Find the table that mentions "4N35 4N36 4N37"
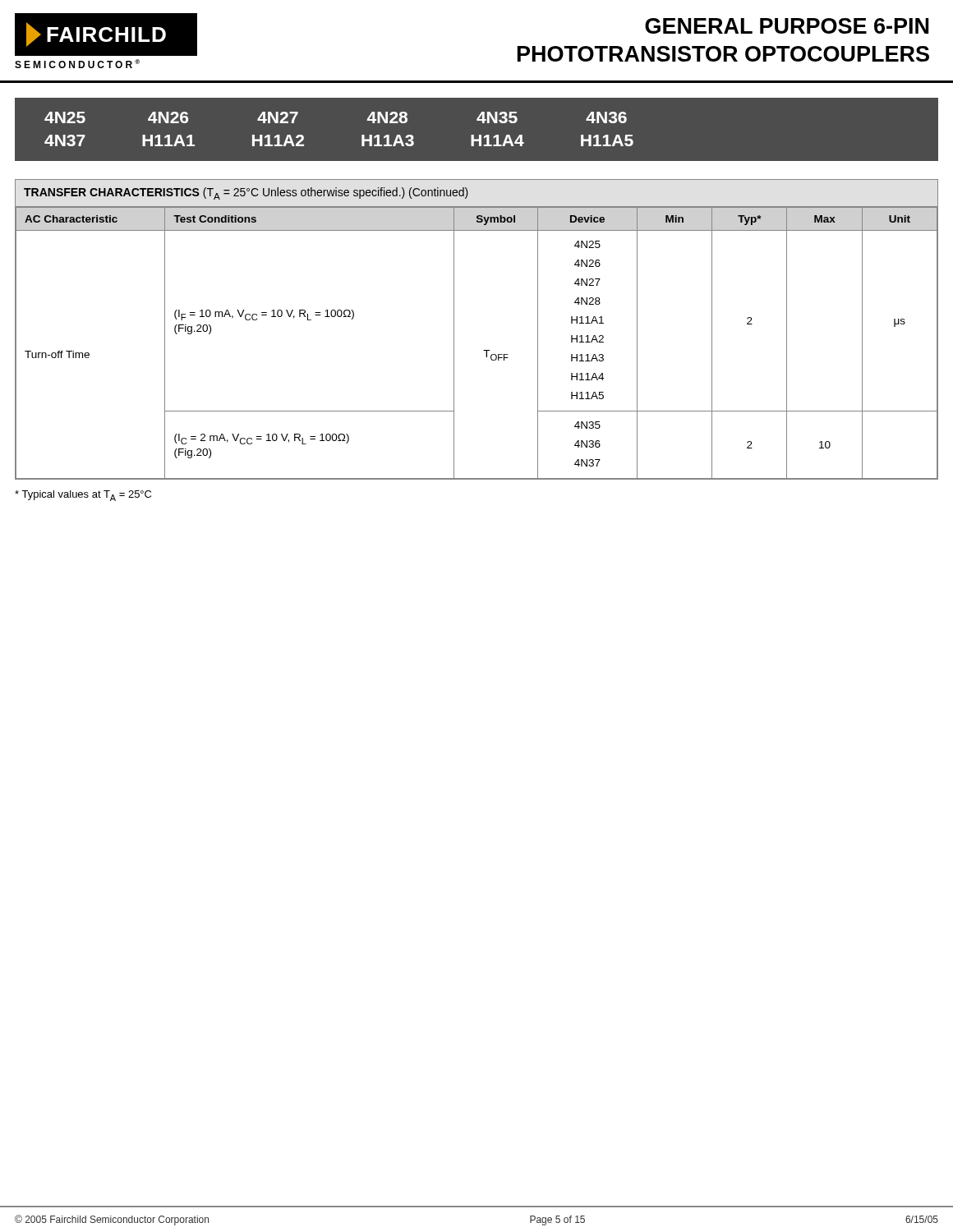This screenshot has height=1232, width=953. point(476,329)
